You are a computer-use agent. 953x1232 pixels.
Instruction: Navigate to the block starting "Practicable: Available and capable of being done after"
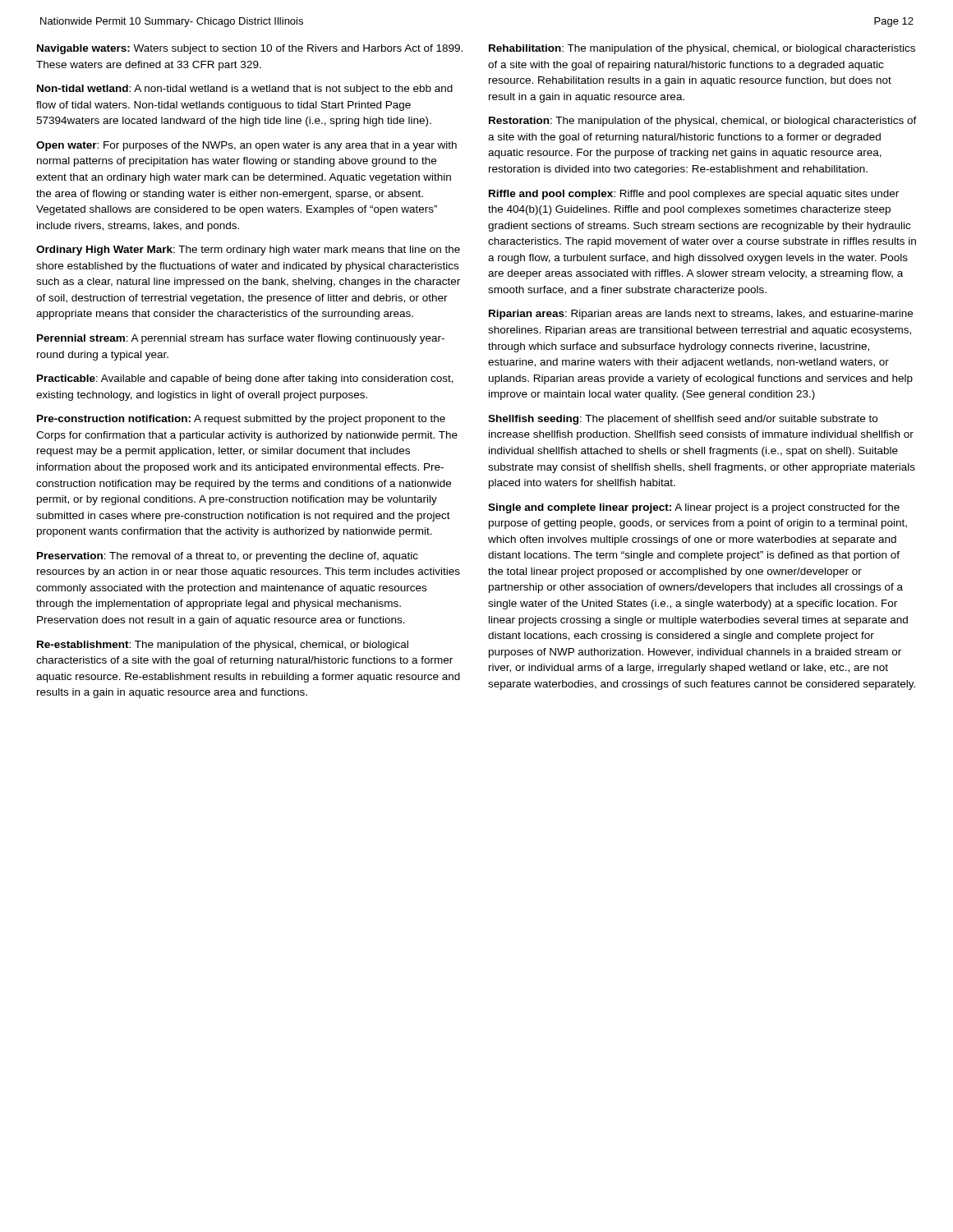point(251,387)
